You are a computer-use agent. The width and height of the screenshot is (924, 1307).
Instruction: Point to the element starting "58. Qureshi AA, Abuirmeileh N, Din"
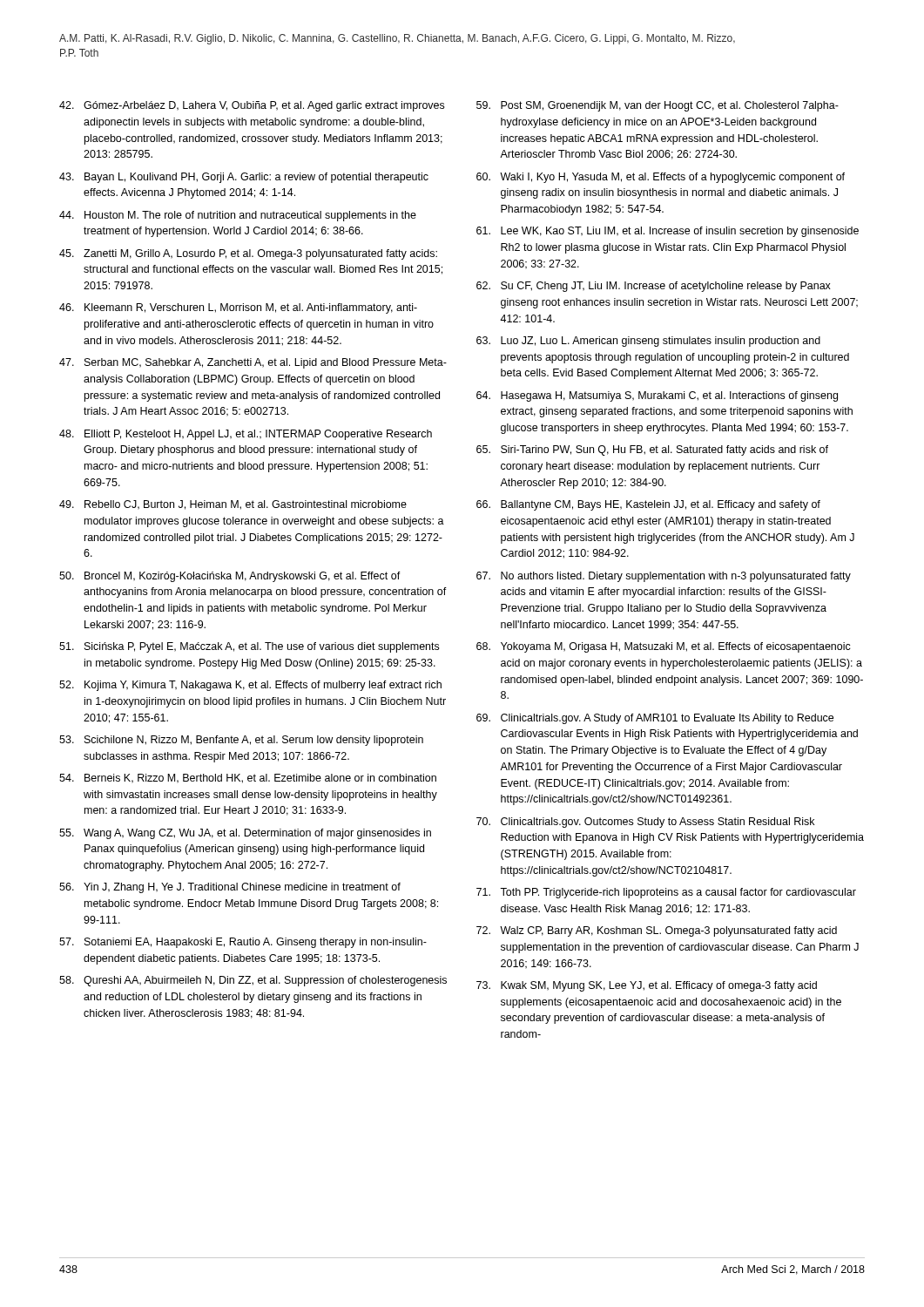[x=254, y=997]
